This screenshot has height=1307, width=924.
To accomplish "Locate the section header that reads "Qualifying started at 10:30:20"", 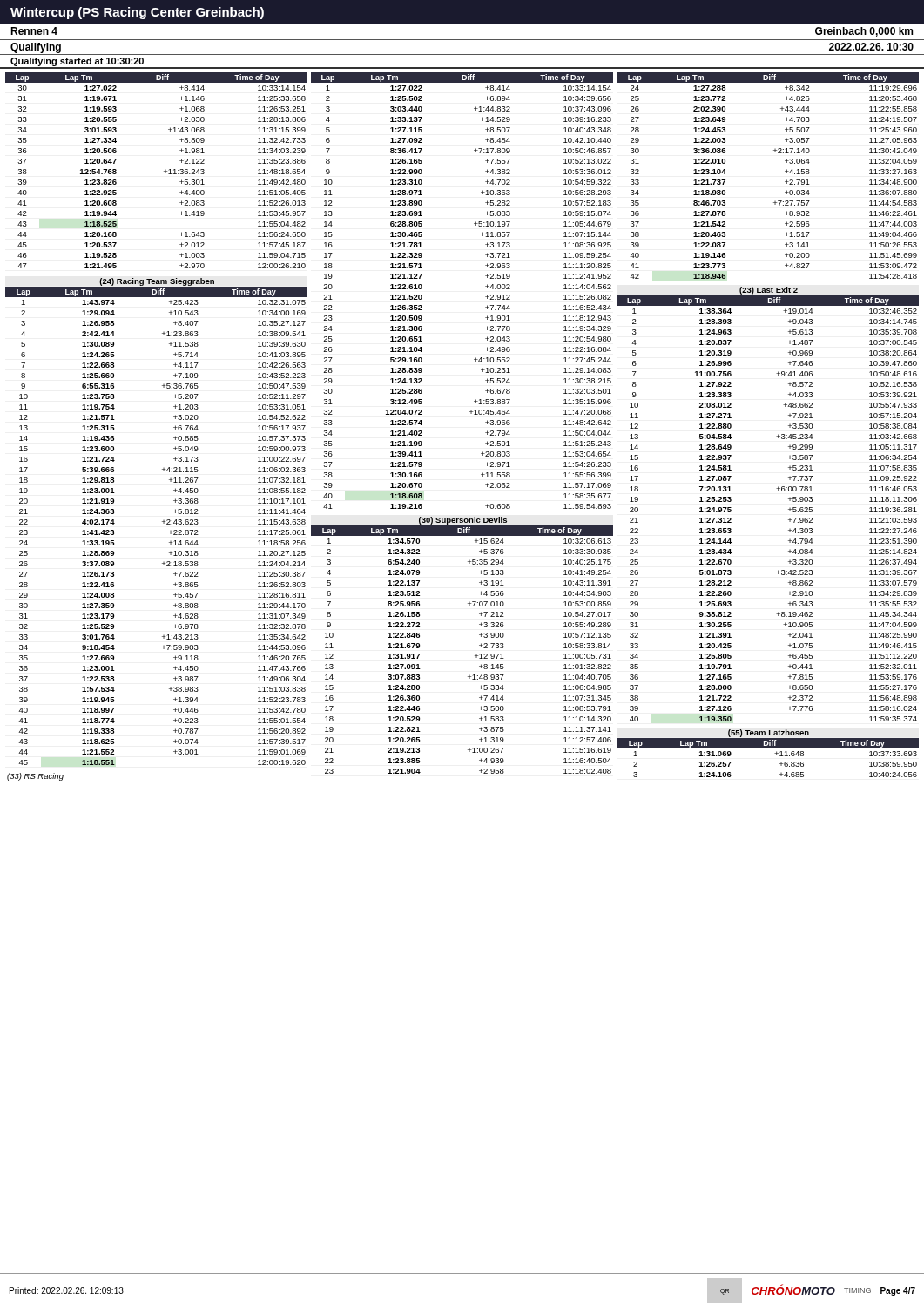I will 77,61.
